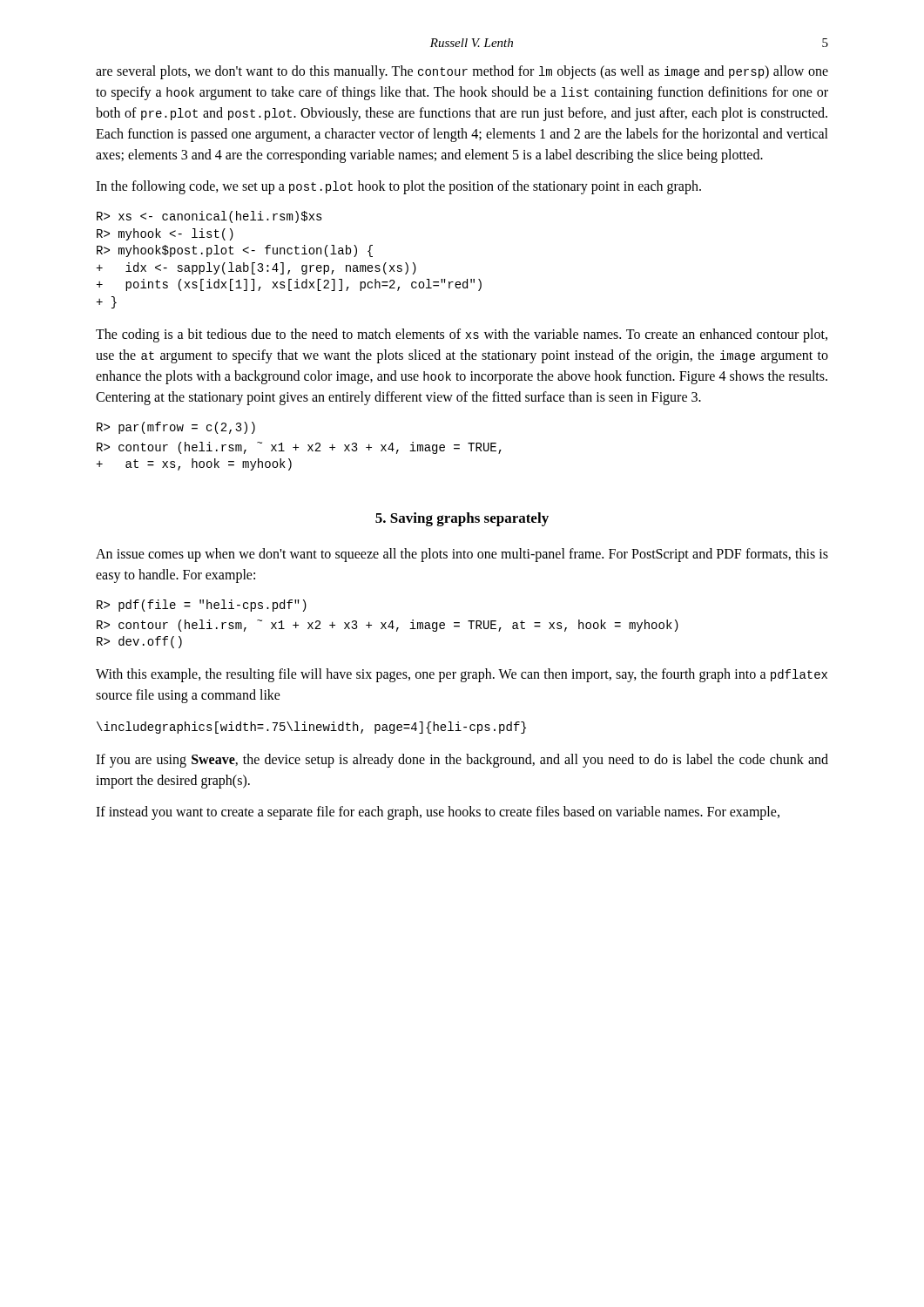The width and height of the screenshot is (924, 1307).
Task: Find the element starting "The coding is a"
Action: pyautogui.click(x=462, y=366)
